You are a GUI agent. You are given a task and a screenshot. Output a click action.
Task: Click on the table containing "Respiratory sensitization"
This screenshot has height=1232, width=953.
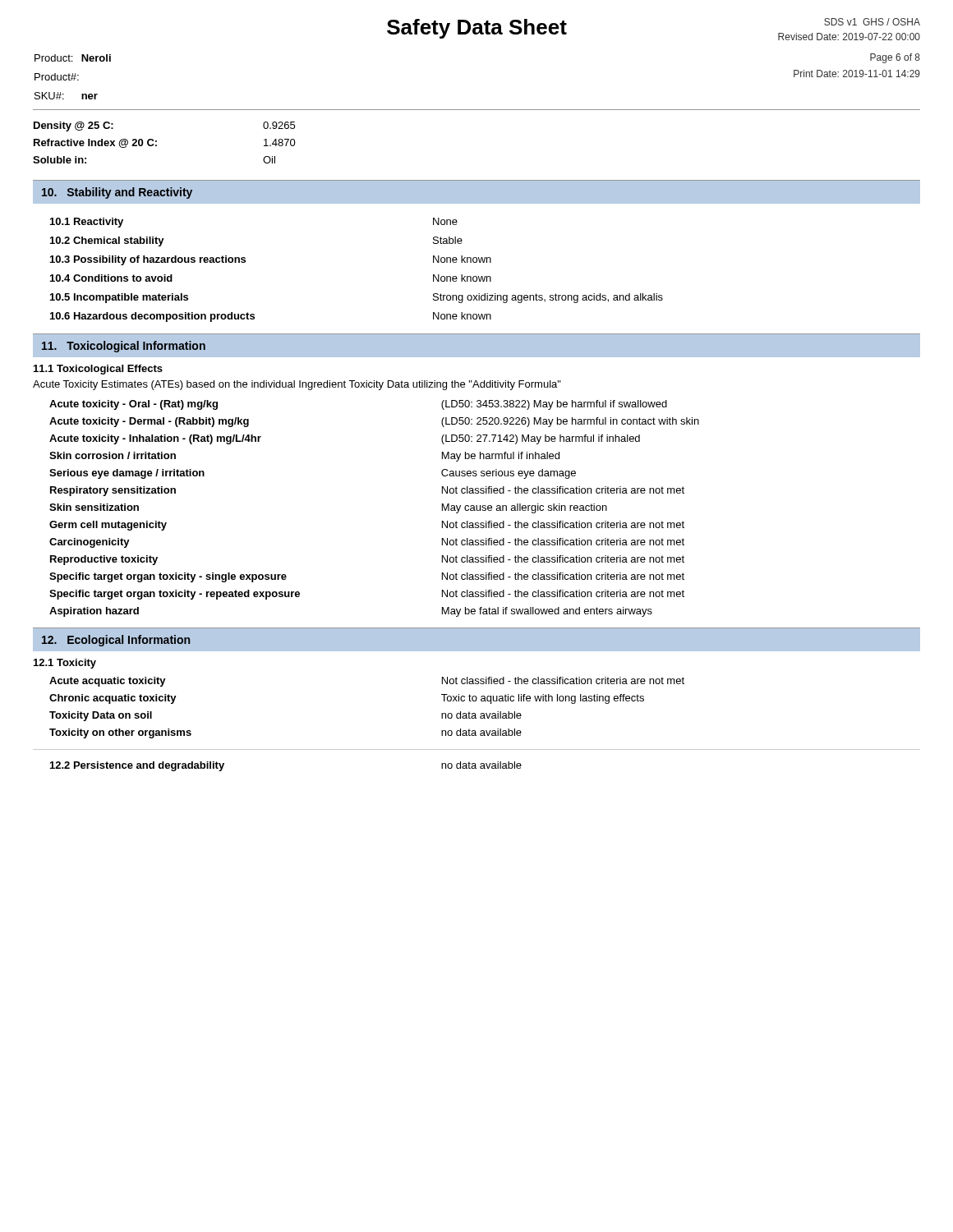click(476, 507)
